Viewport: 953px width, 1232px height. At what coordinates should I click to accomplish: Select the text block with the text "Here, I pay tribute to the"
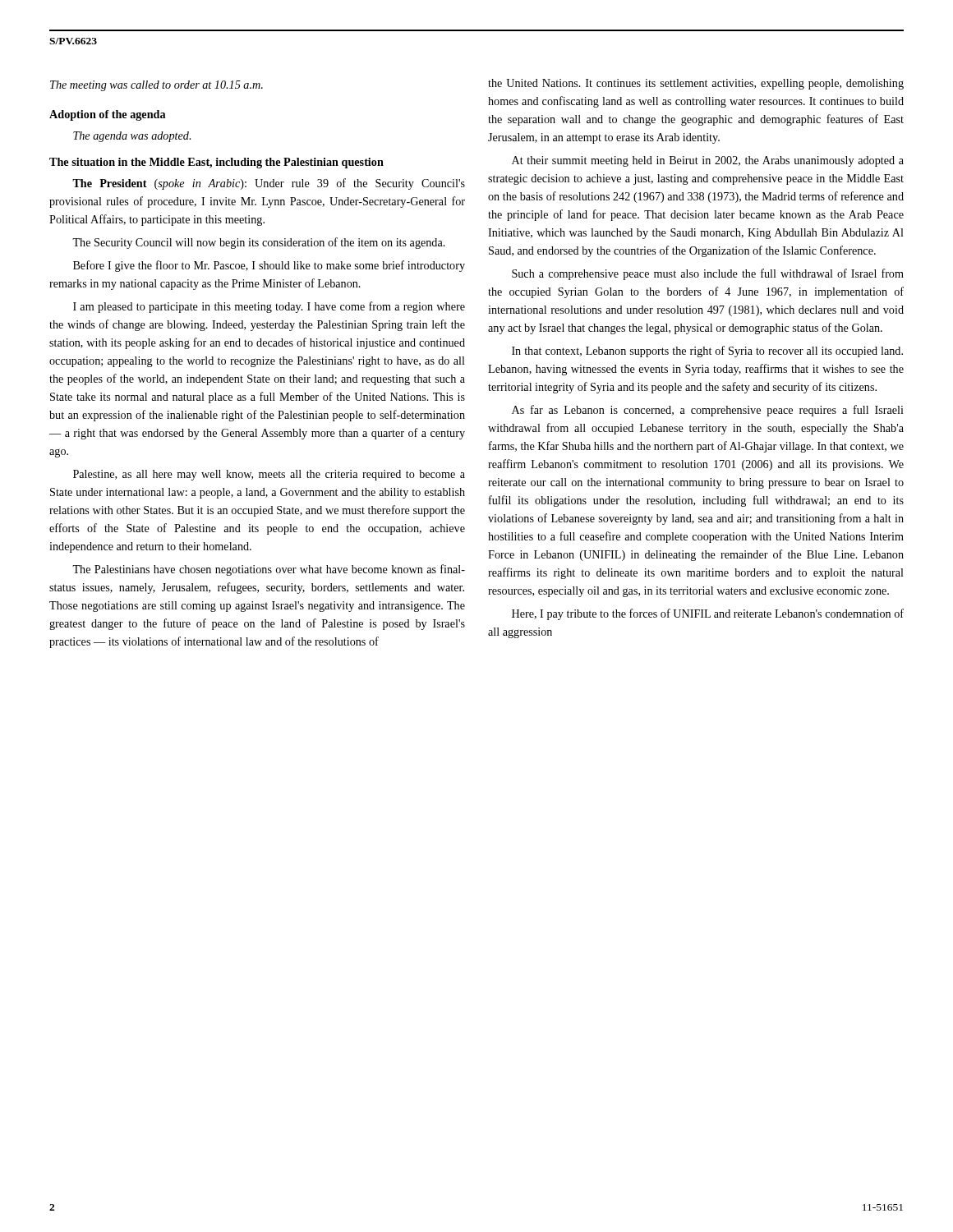(696, 623)
